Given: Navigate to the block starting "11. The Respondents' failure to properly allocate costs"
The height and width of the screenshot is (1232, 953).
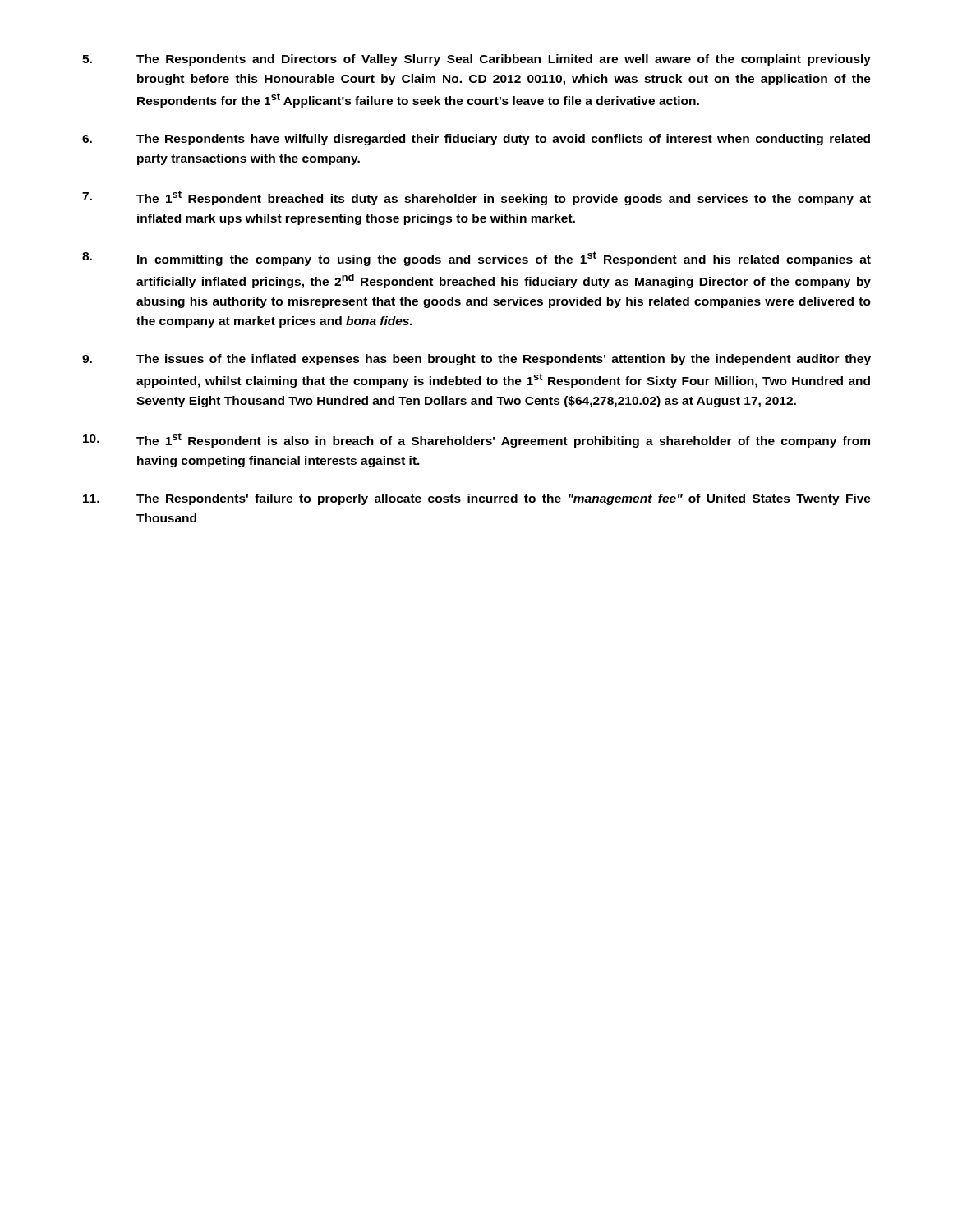Looking at the screenshot, I should point(476,509).
